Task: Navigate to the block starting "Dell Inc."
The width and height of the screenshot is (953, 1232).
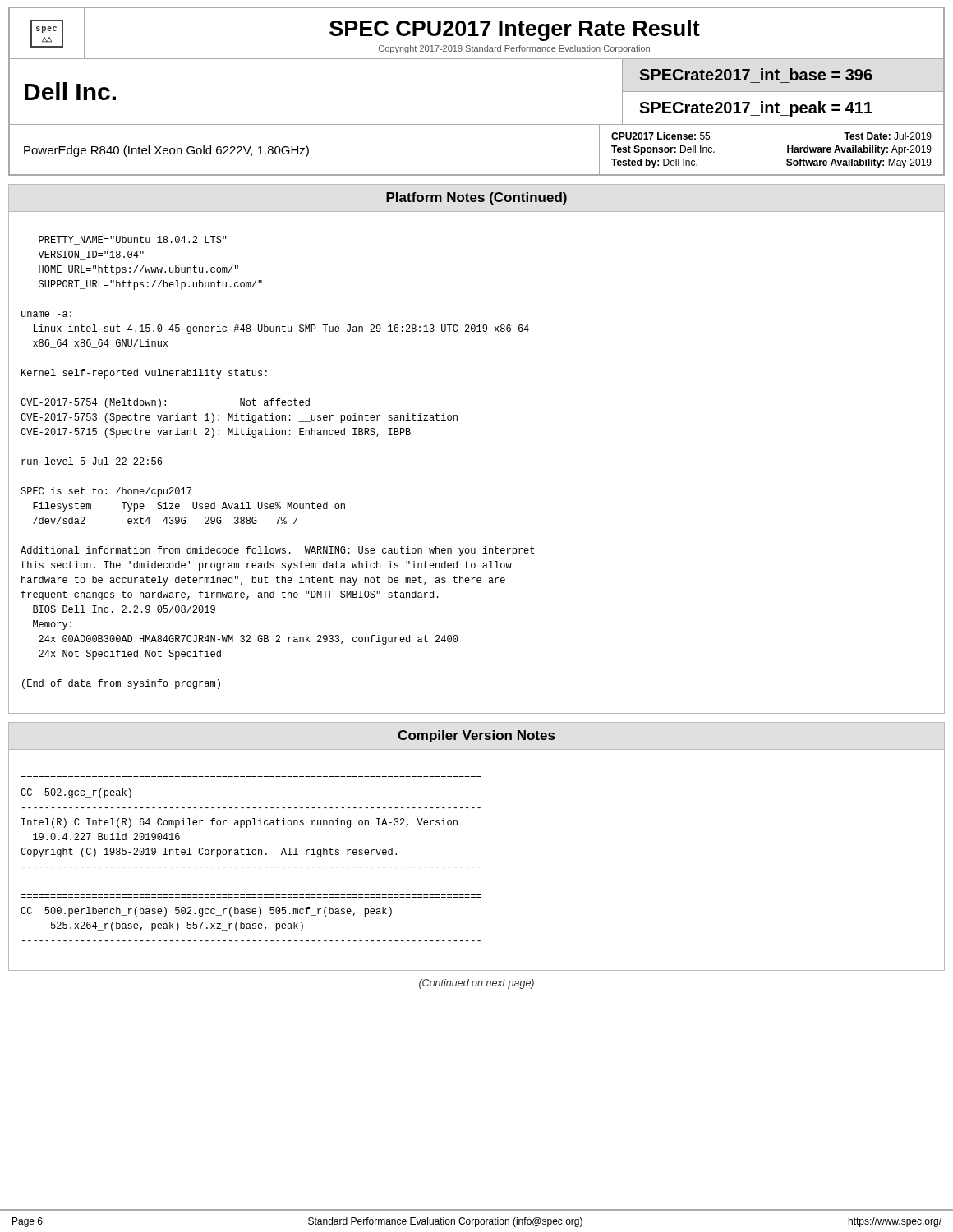Action: pyautogui.click(x=70, y=91)
